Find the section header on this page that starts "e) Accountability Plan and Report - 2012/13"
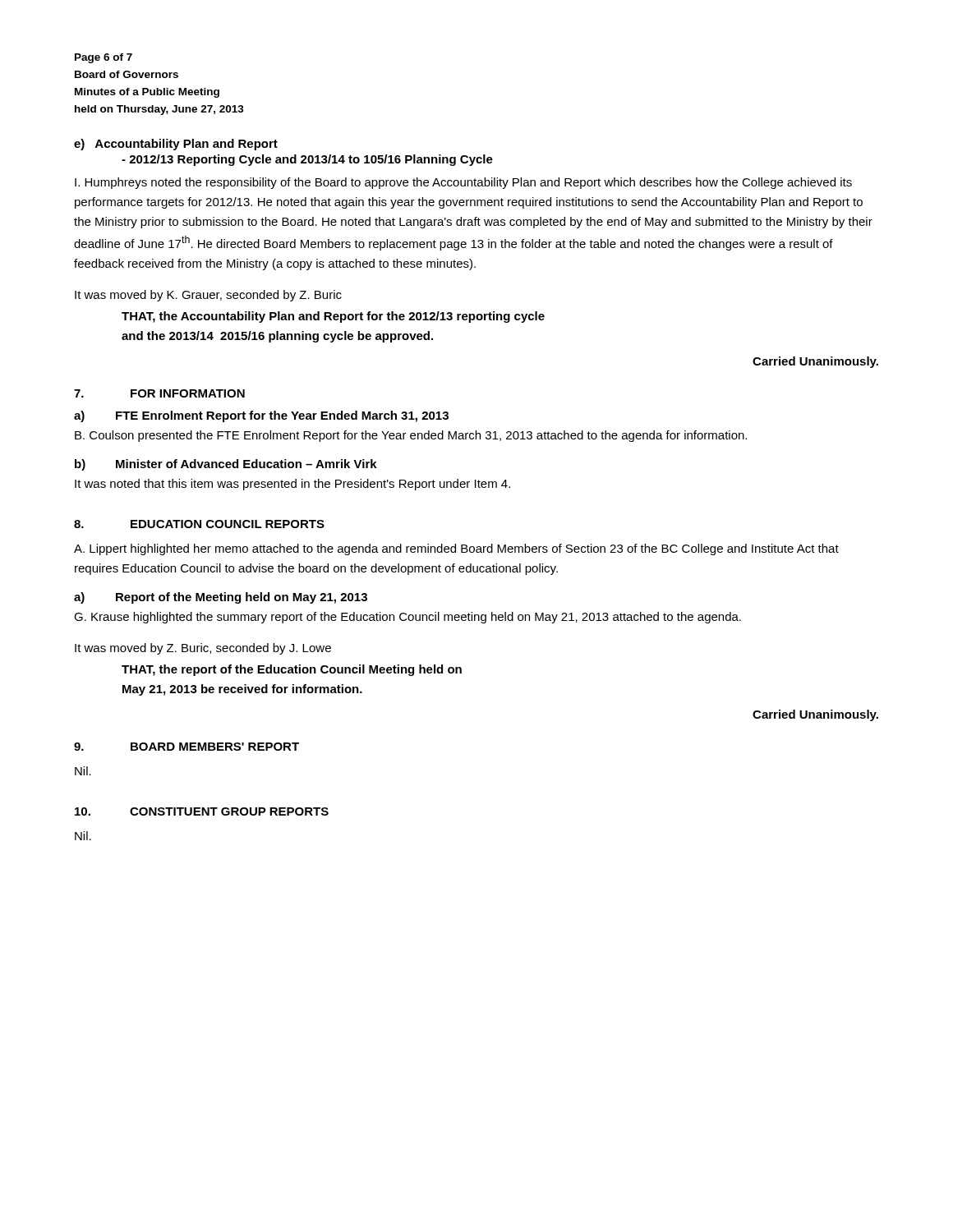The width and height of the screenshot is (953, 1232). (476, 151)
